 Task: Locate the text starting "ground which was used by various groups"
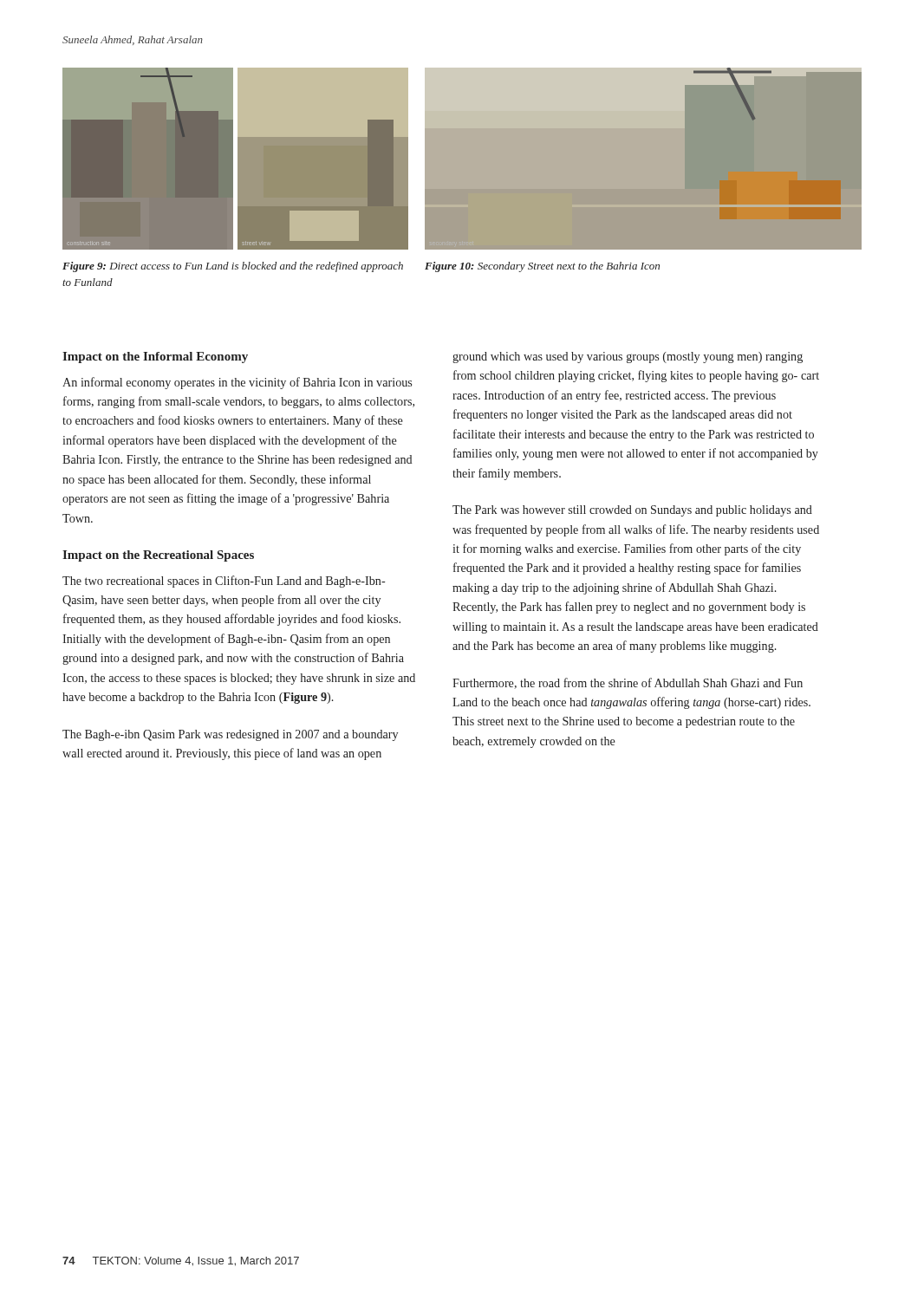pyautogui.click(x=636, y=415)
